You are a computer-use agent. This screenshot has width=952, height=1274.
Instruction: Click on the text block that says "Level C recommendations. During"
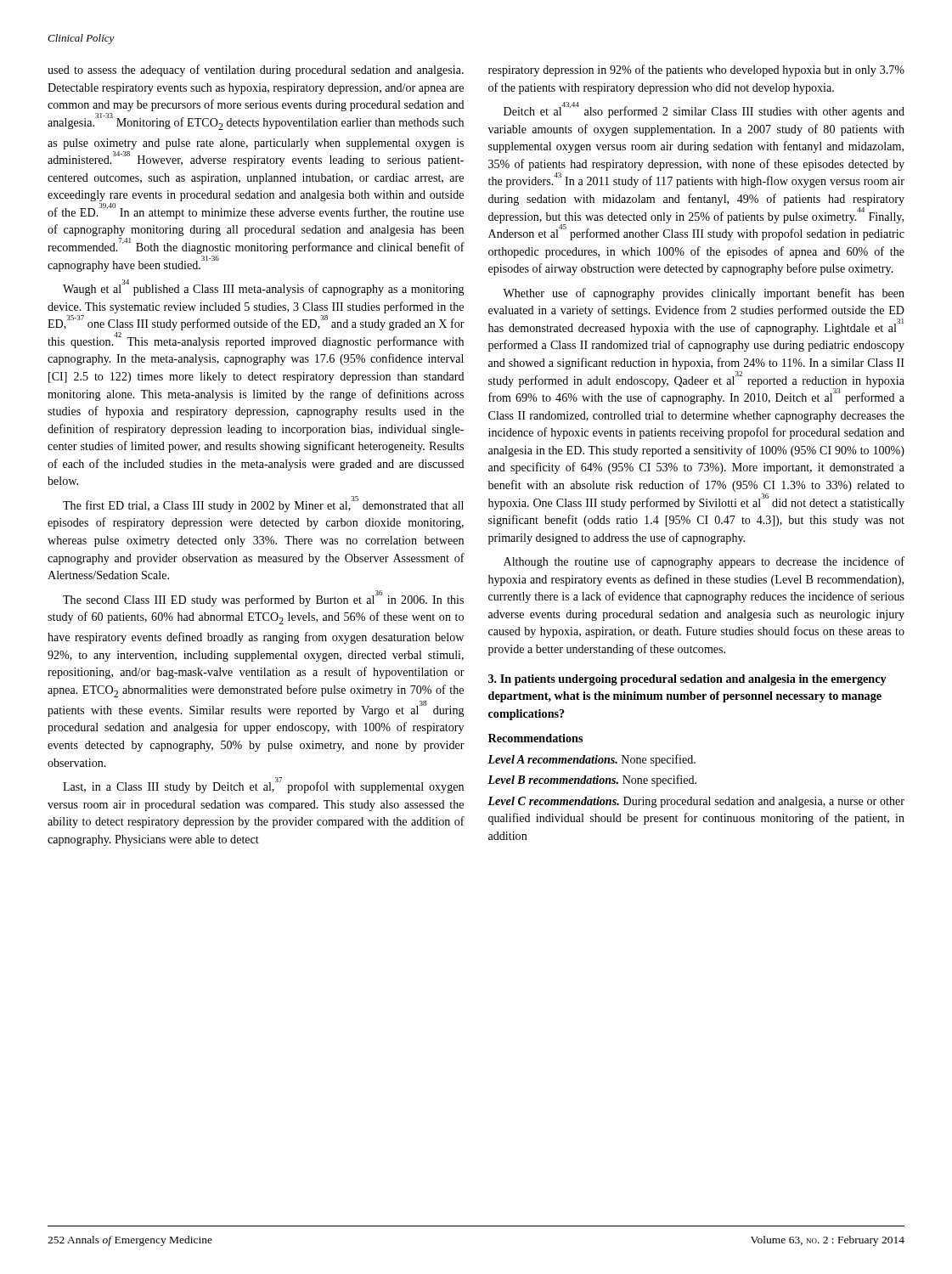[x=696, y=818]
